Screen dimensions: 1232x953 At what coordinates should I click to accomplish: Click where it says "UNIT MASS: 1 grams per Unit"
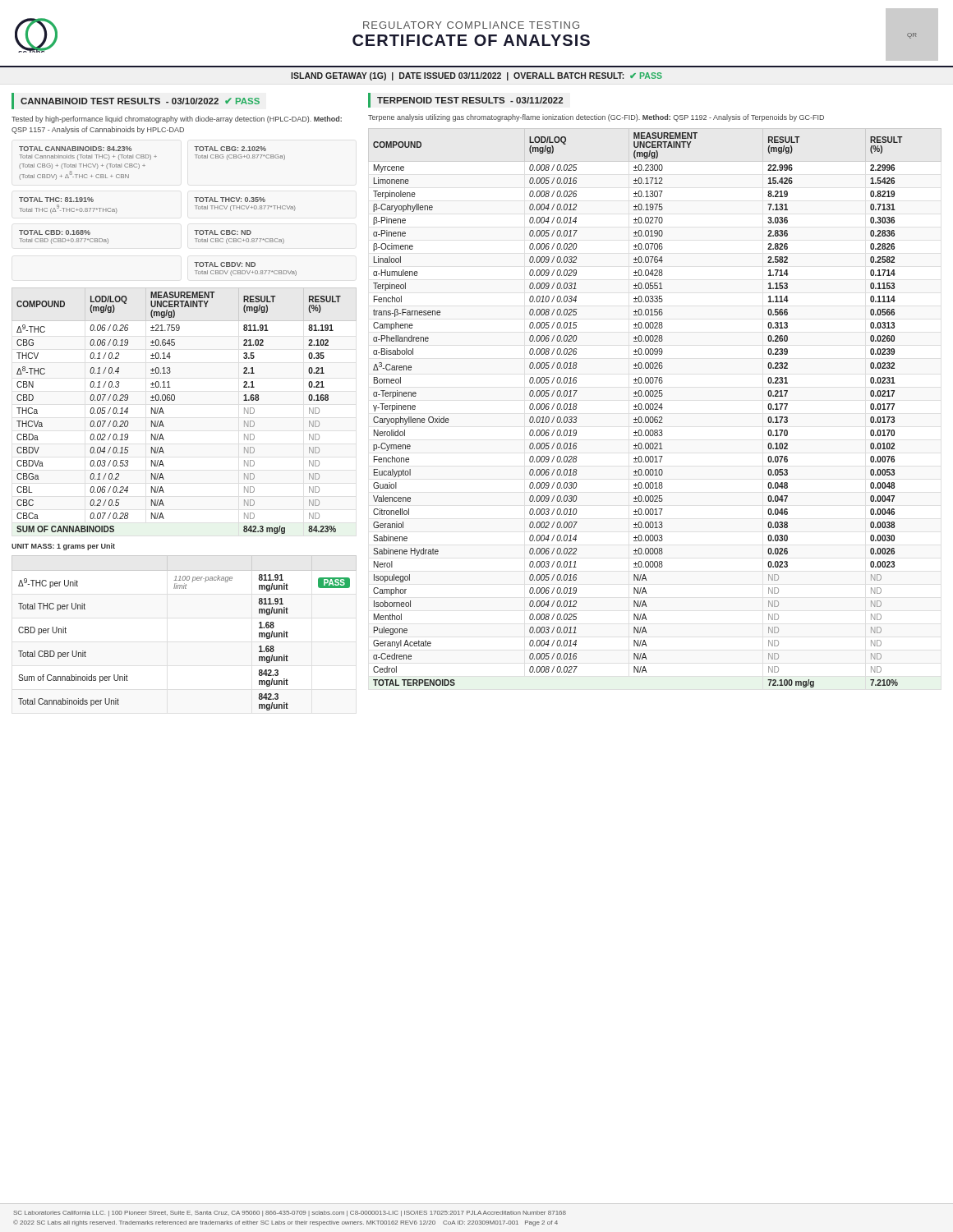[63, 546]
